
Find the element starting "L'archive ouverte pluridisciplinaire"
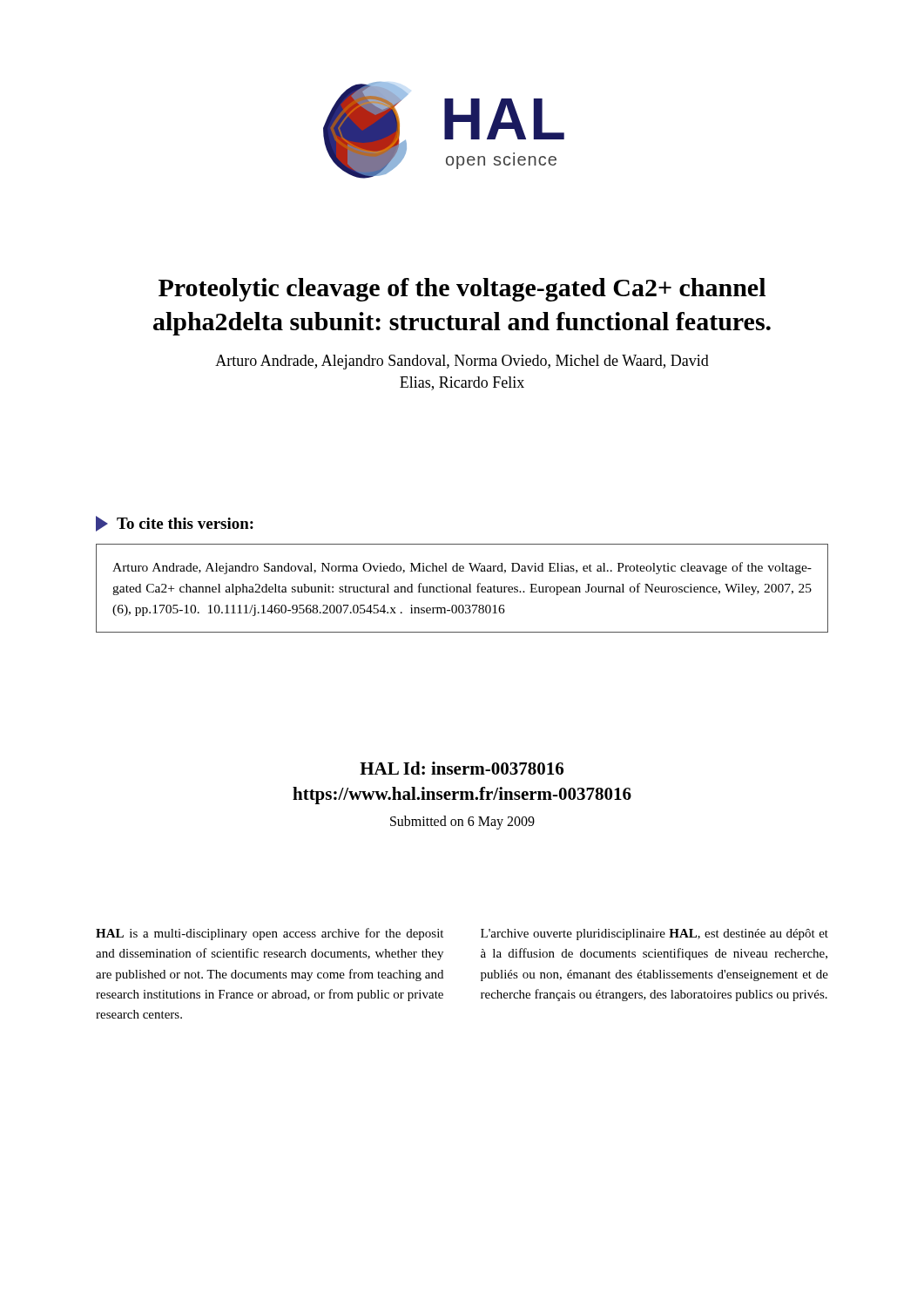pos(654,964)
